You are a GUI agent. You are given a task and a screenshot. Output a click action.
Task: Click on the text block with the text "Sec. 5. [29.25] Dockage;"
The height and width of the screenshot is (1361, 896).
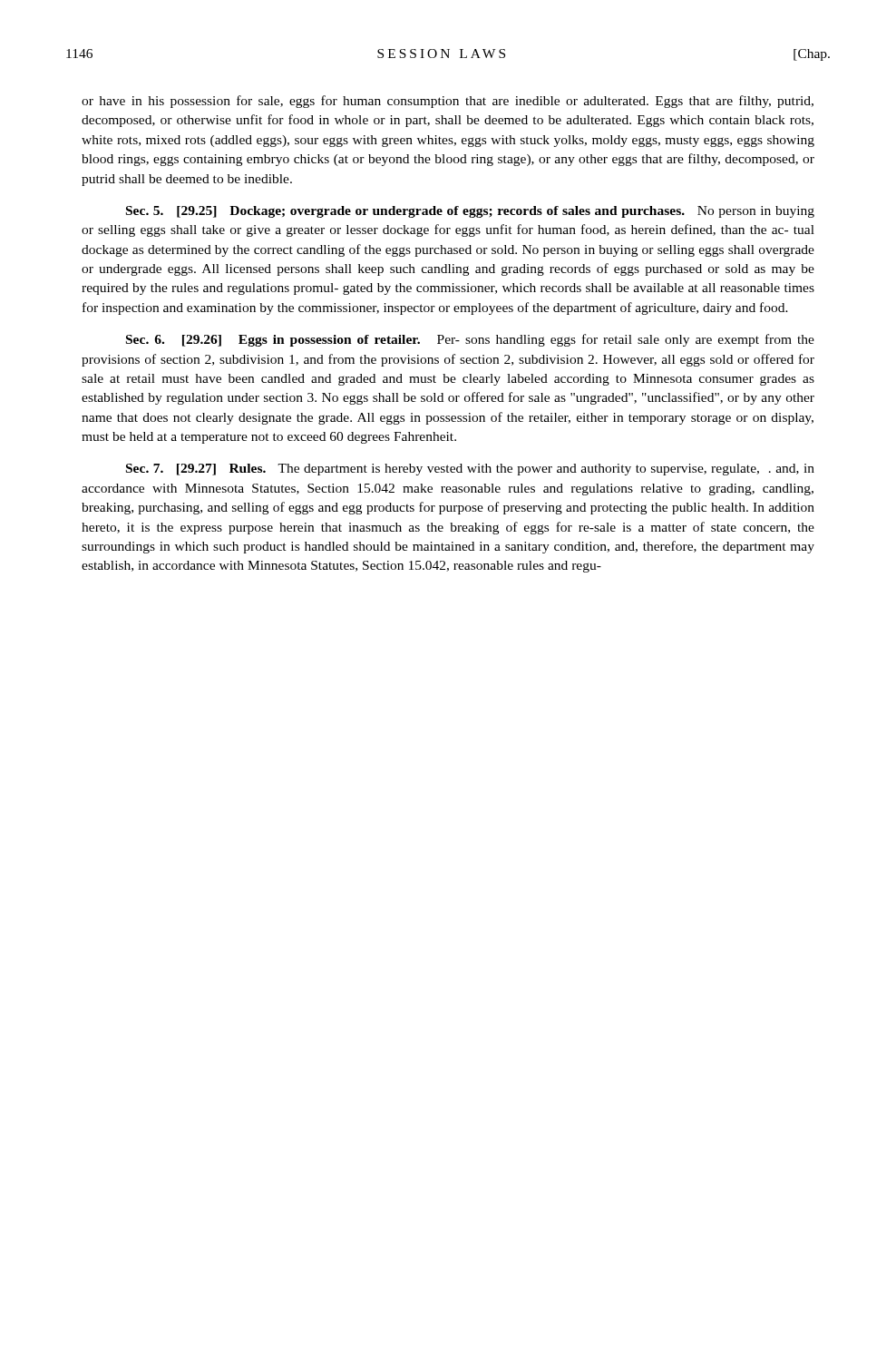(448, 258)
